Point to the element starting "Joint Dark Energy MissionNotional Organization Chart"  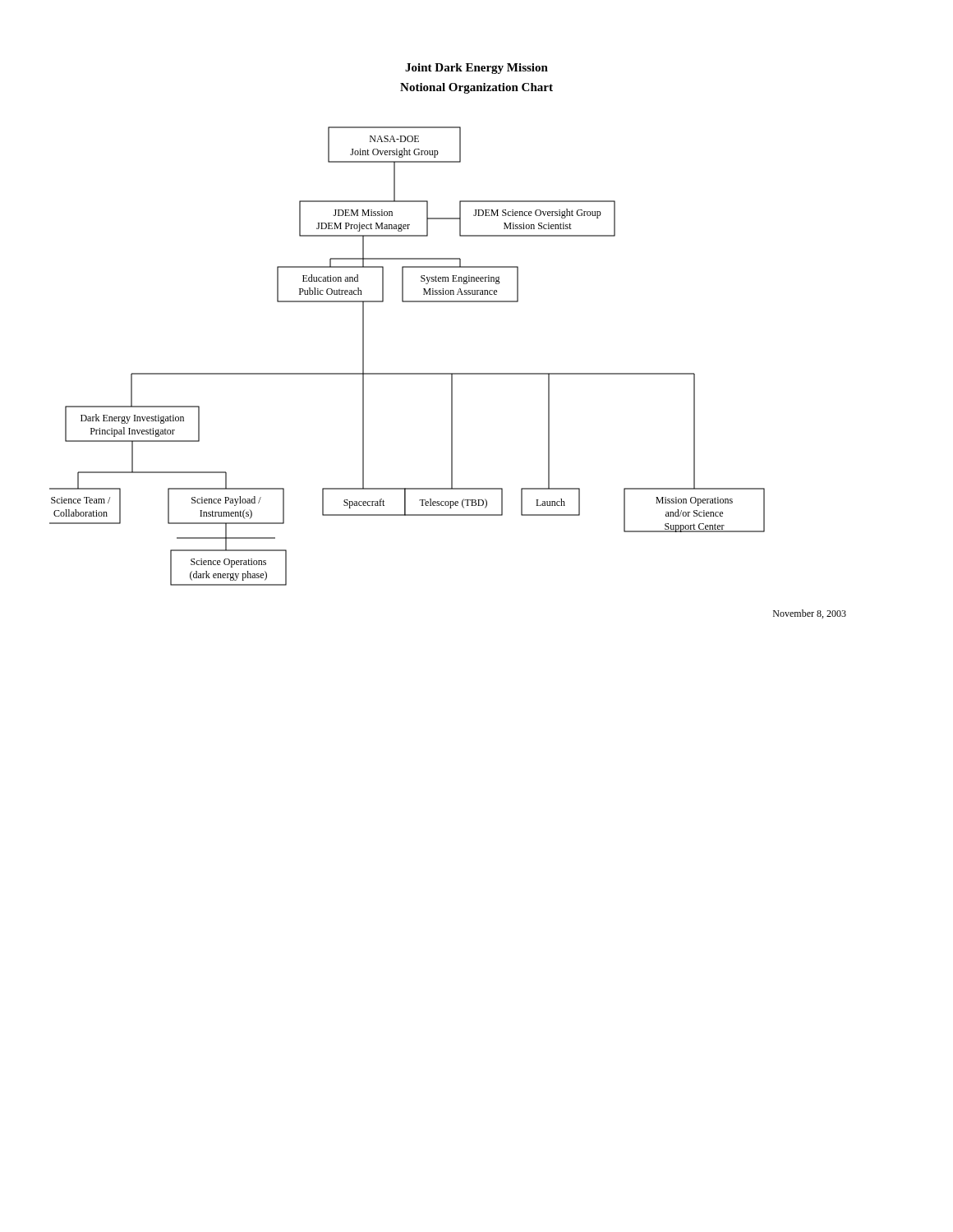pyautogui.click(x=476, y=77)
